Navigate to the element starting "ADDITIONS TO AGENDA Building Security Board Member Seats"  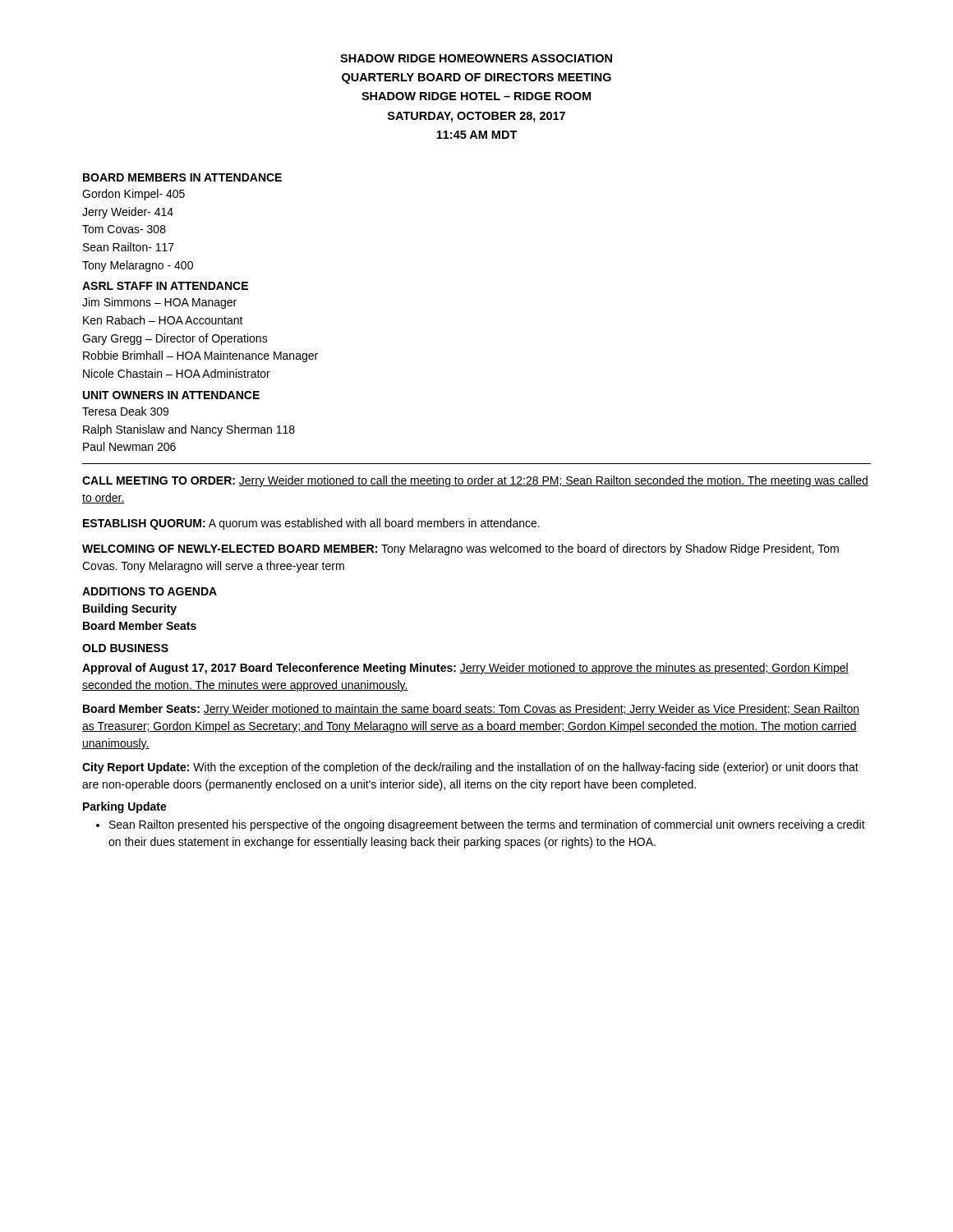click(x=150, y=591)
